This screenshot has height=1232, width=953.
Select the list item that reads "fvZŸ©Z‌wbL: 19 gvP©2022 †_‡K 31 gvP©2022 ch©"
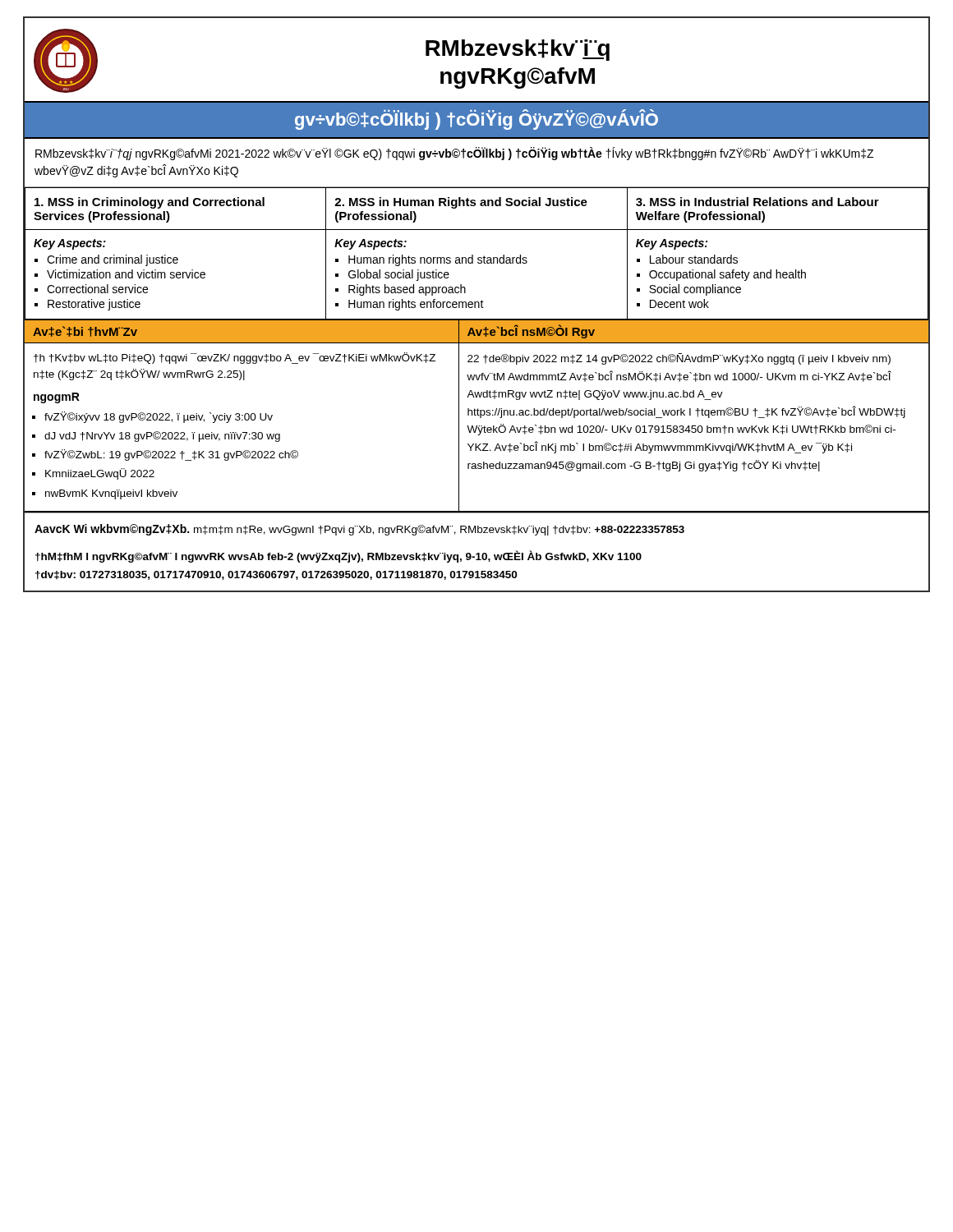(x=171, y=455)
